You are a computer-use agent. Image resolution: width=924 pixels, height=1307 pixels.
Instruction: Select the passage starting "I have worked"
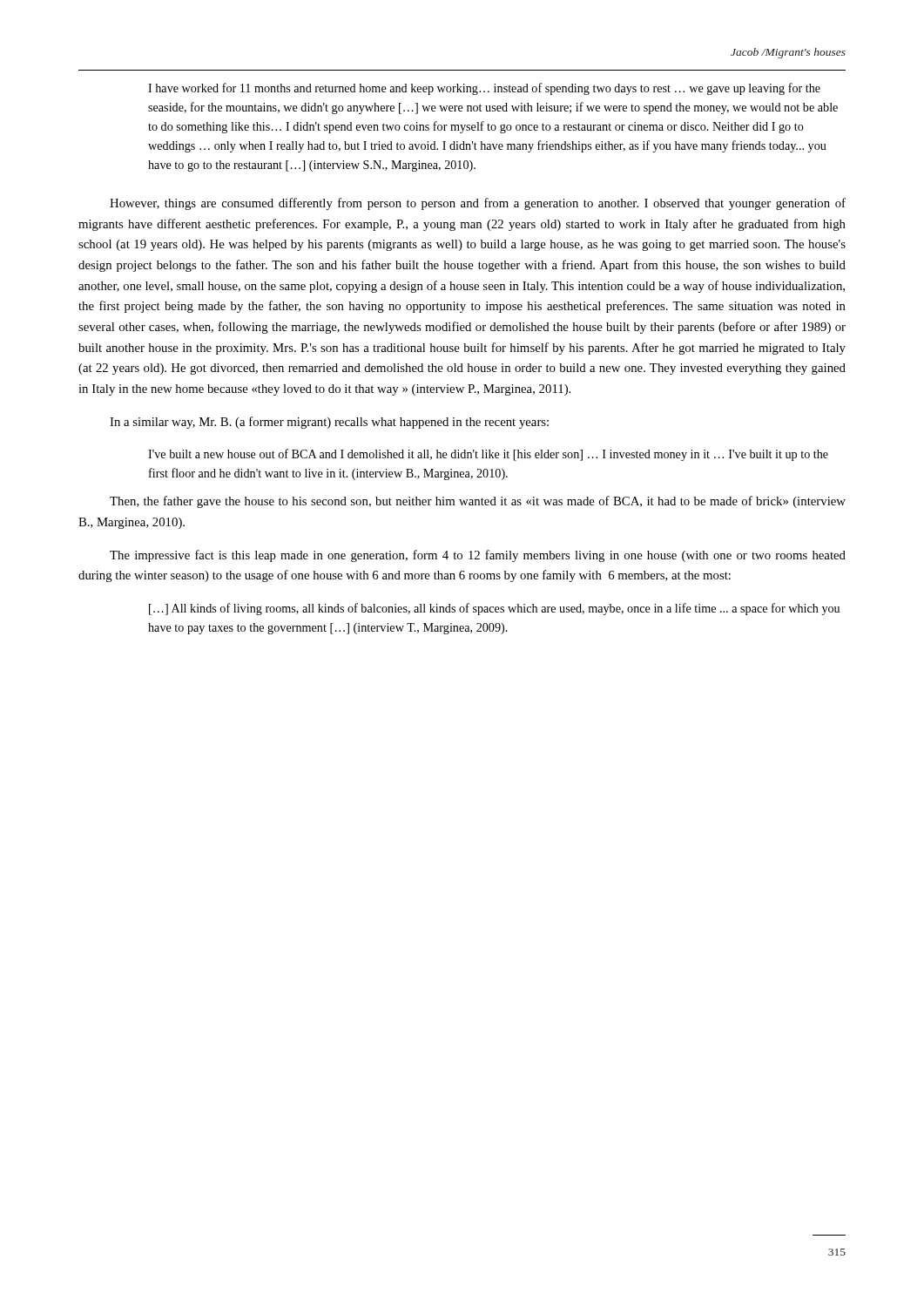(x=493, y=126)
